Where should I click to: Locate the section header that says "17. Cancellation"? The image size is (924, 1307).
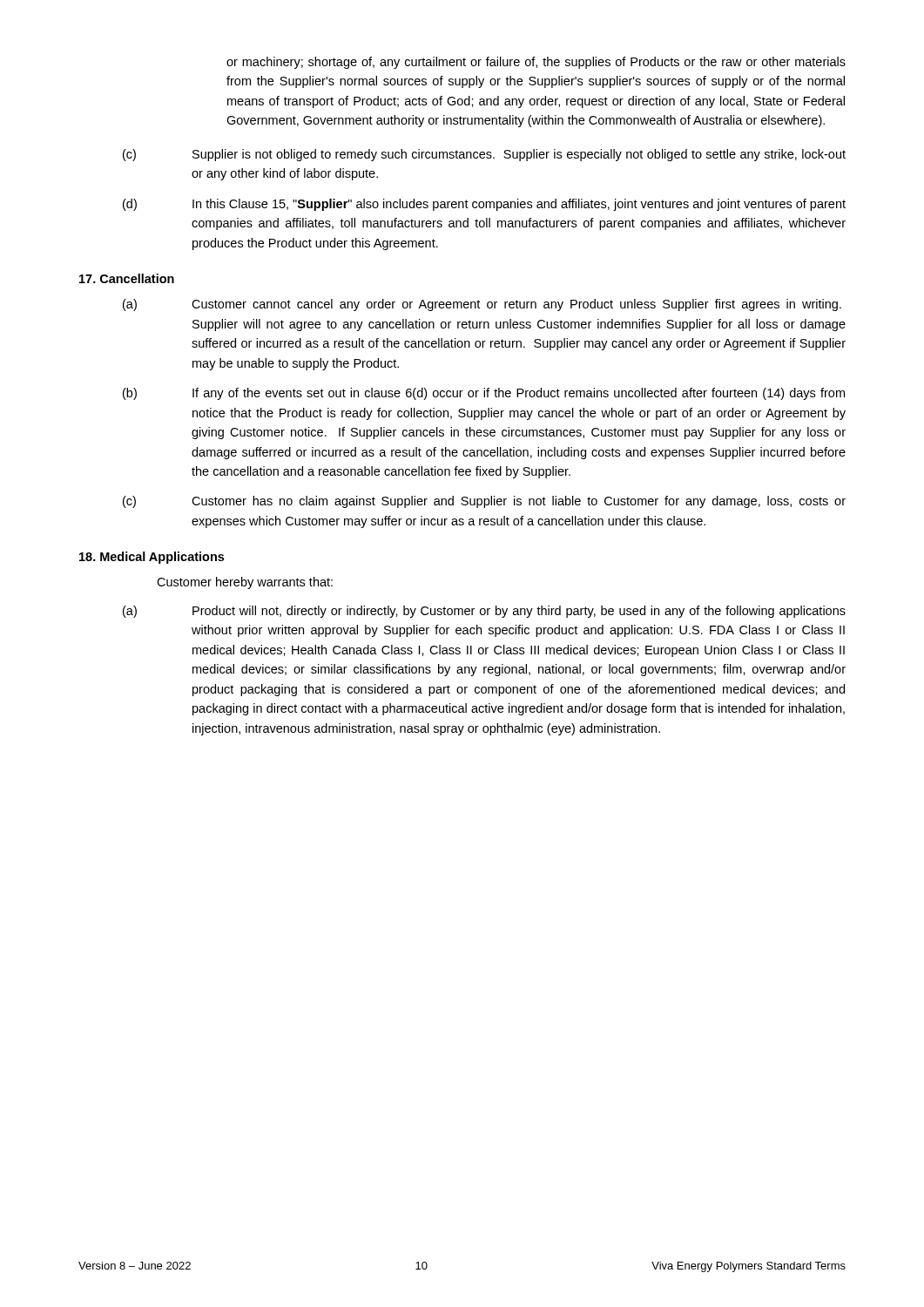[x=126, y=279]
